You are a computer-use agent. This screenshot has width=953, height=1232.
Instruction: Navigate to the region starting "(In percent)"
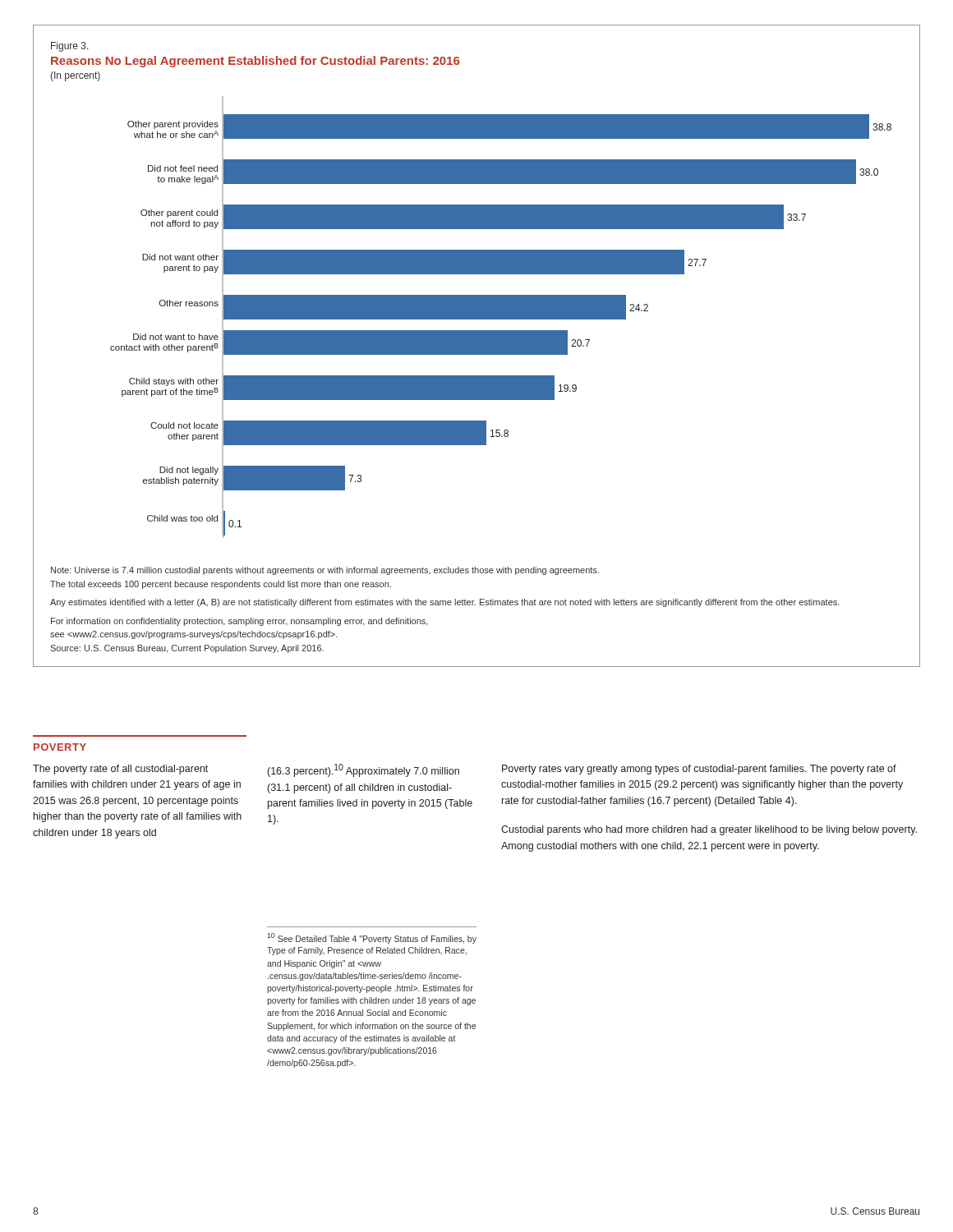tap(75, 76)
